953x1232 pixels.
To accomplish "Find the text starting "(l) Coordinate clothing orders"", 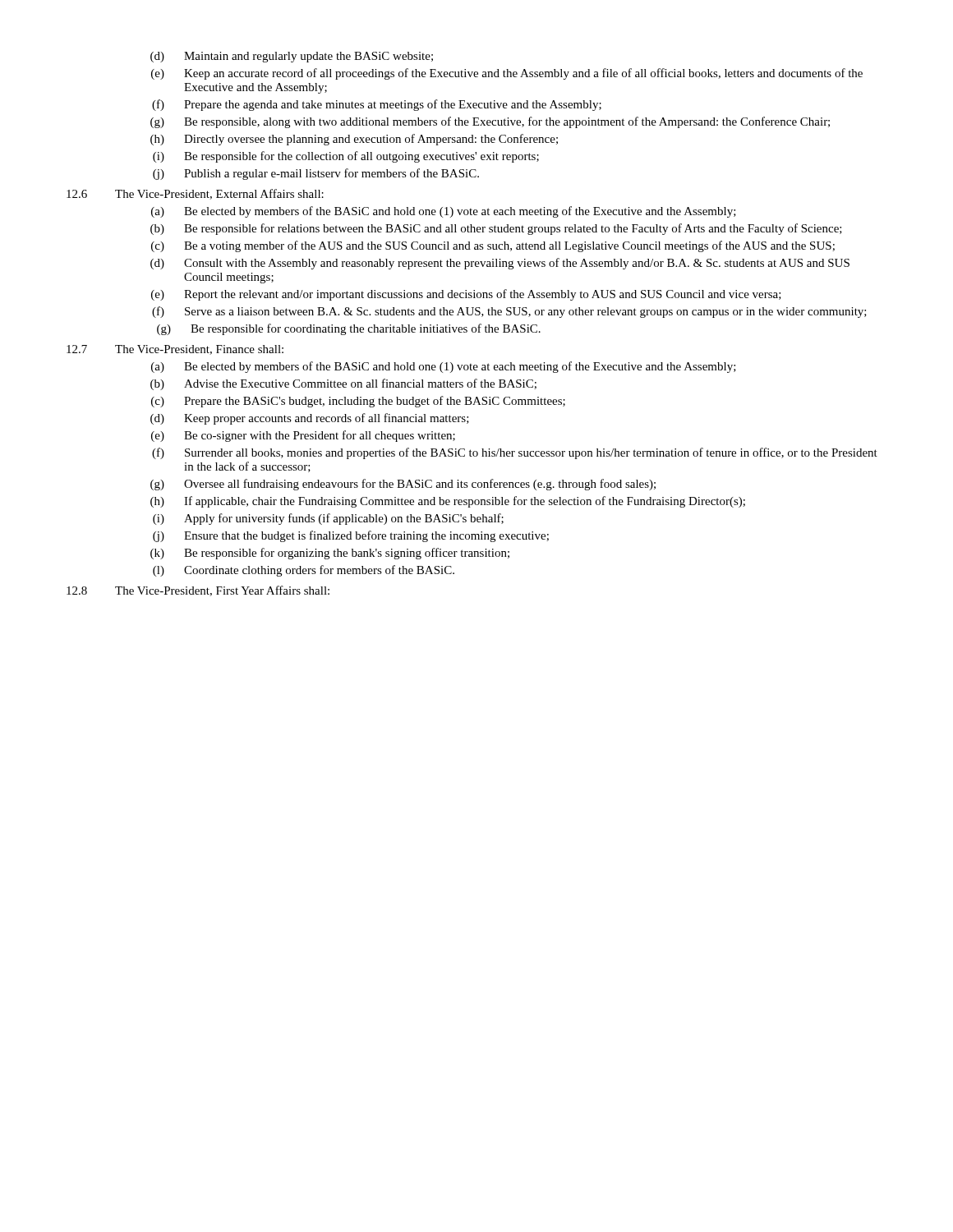I will tap(304, 571).
